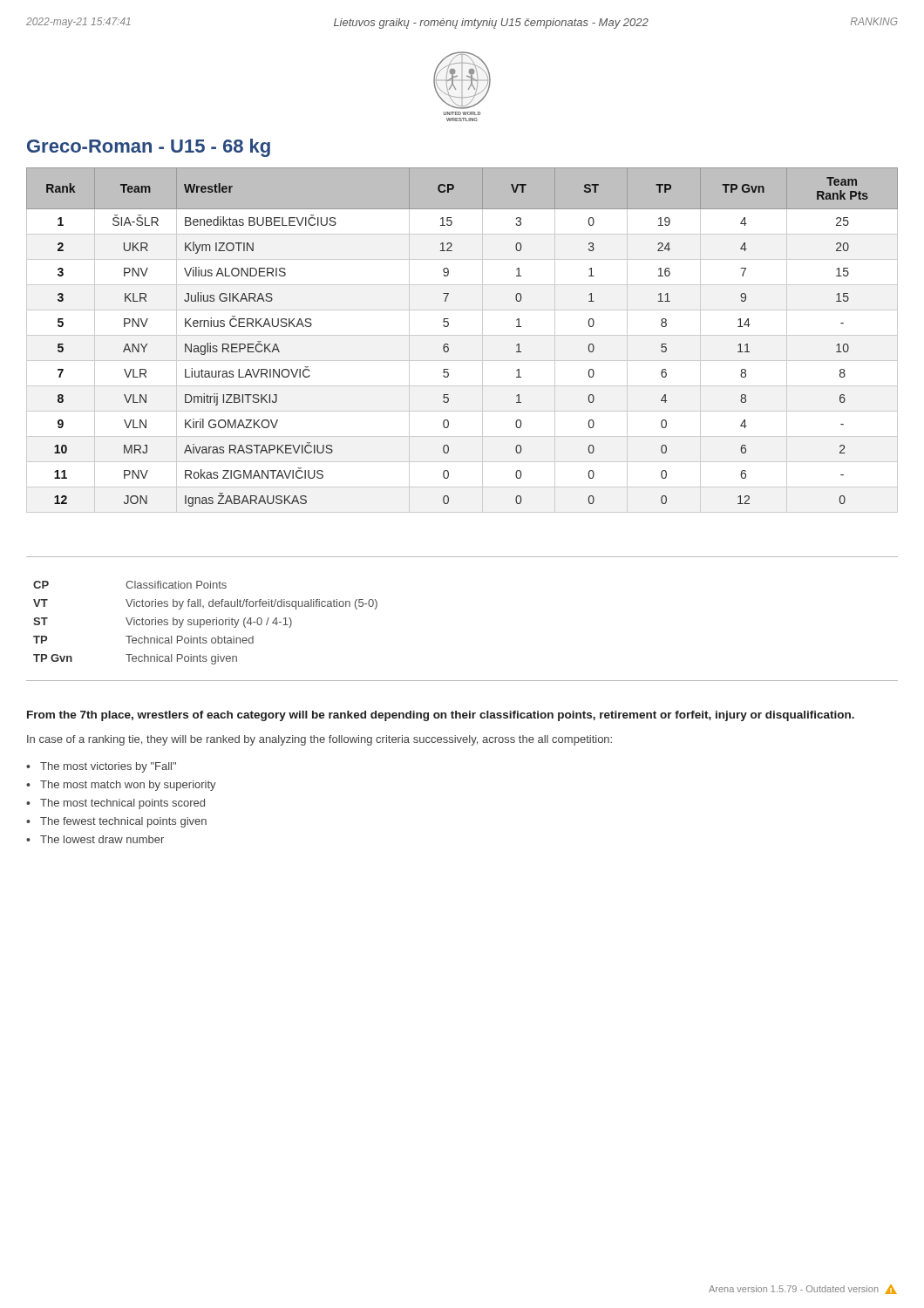Select the text starting "Greco-Roman - U15 - 68 kg"
The height and width of the screenshot is (1308, 924).
pos(149,146)
